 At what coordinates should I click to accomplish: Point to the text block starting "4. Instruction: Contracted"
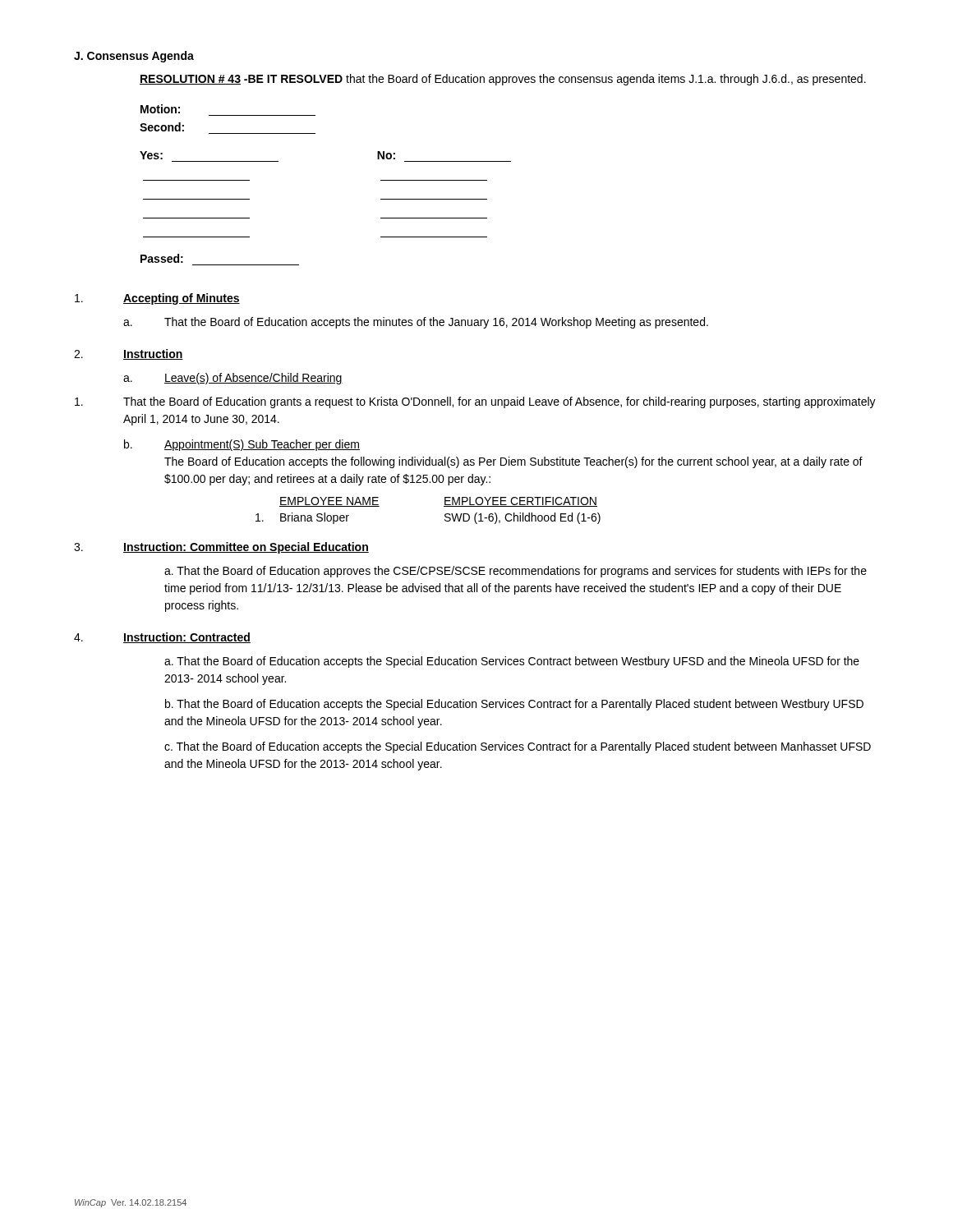point(162,638)
